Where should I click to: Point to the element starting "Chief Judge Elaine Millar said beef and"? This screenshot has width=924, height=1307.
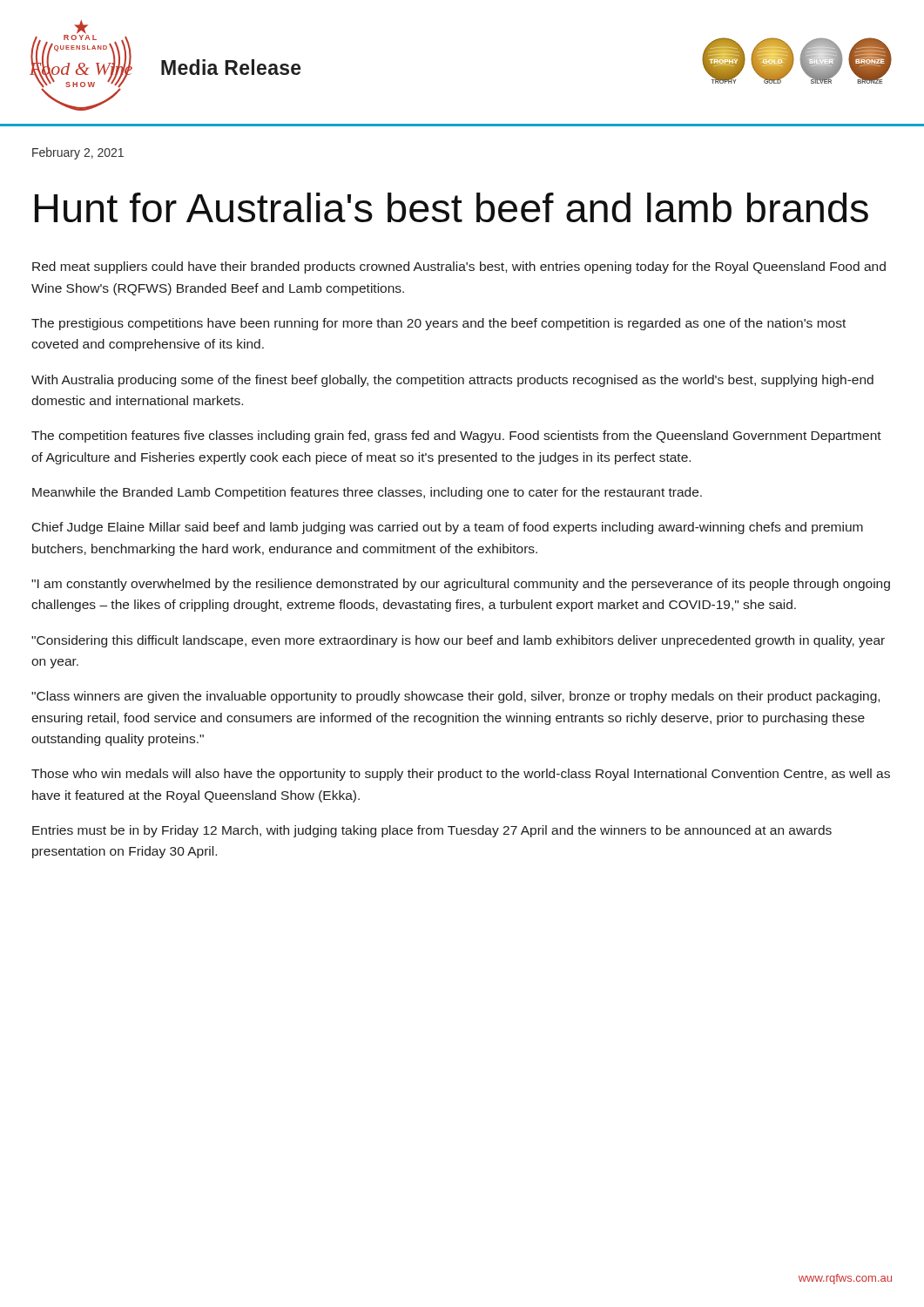point(447,538)
